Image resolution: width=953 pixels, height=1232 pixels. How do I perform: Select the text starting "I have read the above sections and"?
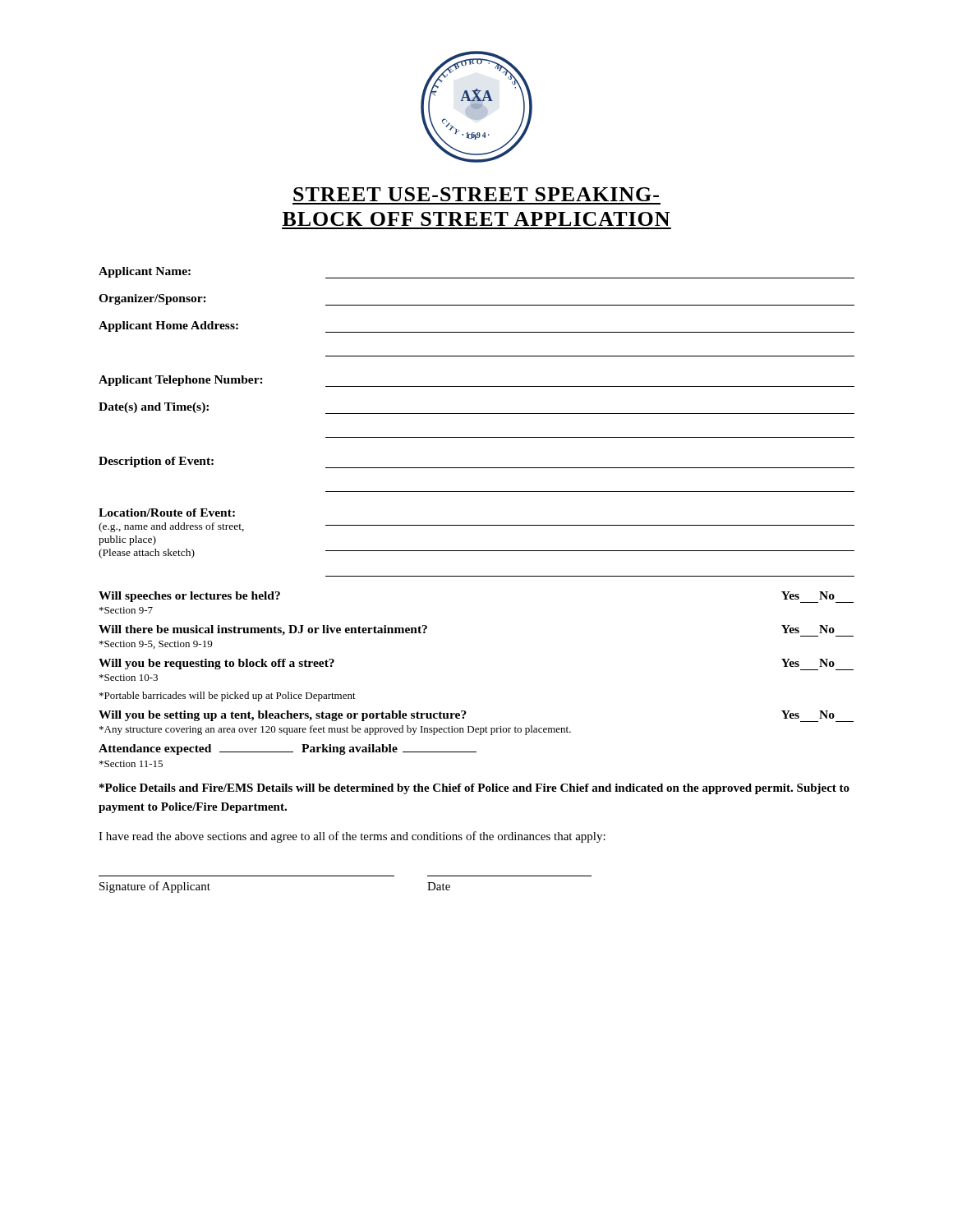pyautogui.click(x=352, y=836)
